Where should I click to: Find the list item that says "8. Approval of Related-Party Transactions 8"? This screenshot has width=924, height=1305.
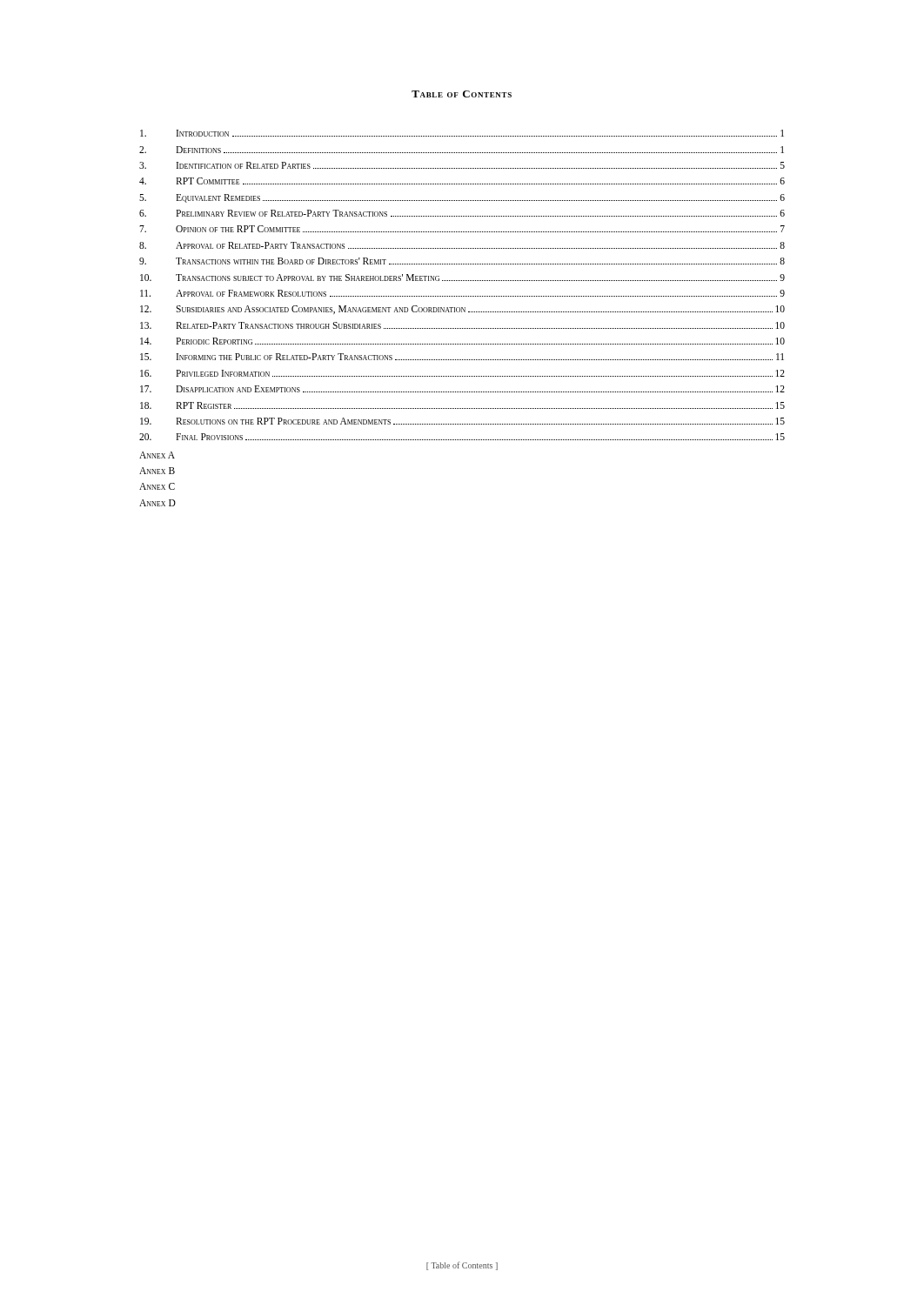pyautogui.click(x=462, y=245)
